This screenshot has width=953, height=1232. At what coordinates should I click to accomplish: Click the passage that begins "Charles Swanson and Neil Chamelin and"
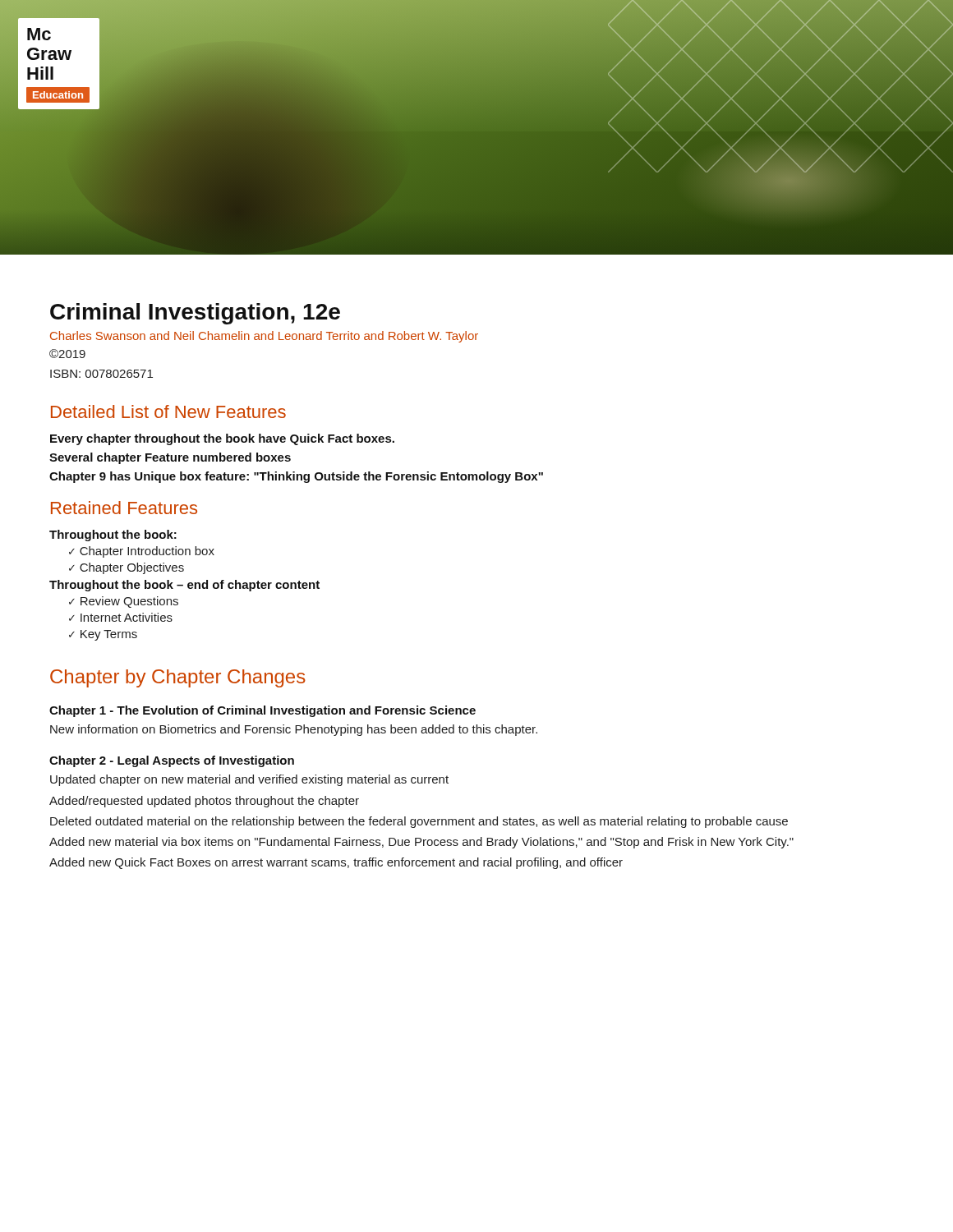click(264, 337)
